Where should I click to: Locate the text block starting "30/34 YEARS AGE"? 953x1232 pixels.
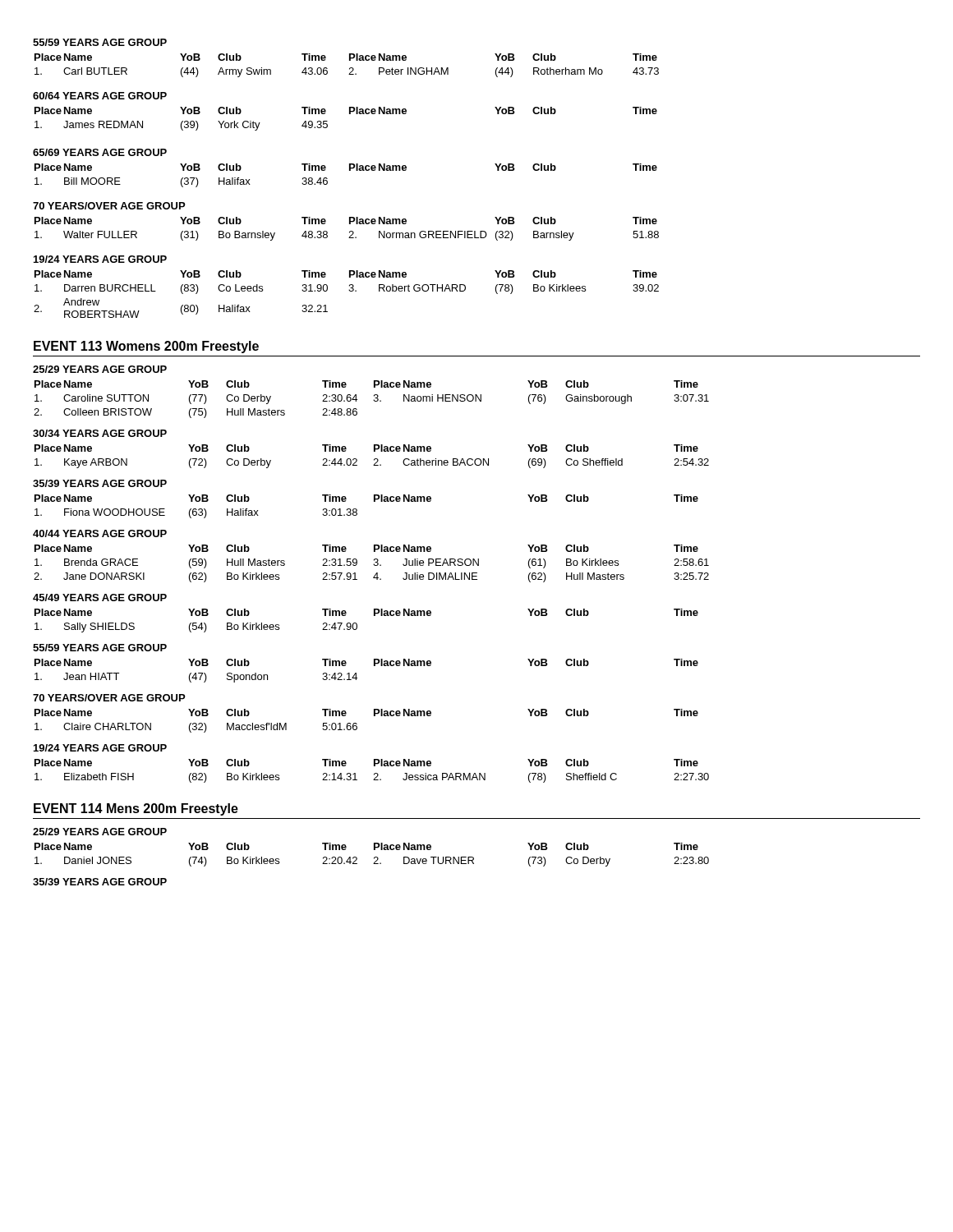(100, 433)
